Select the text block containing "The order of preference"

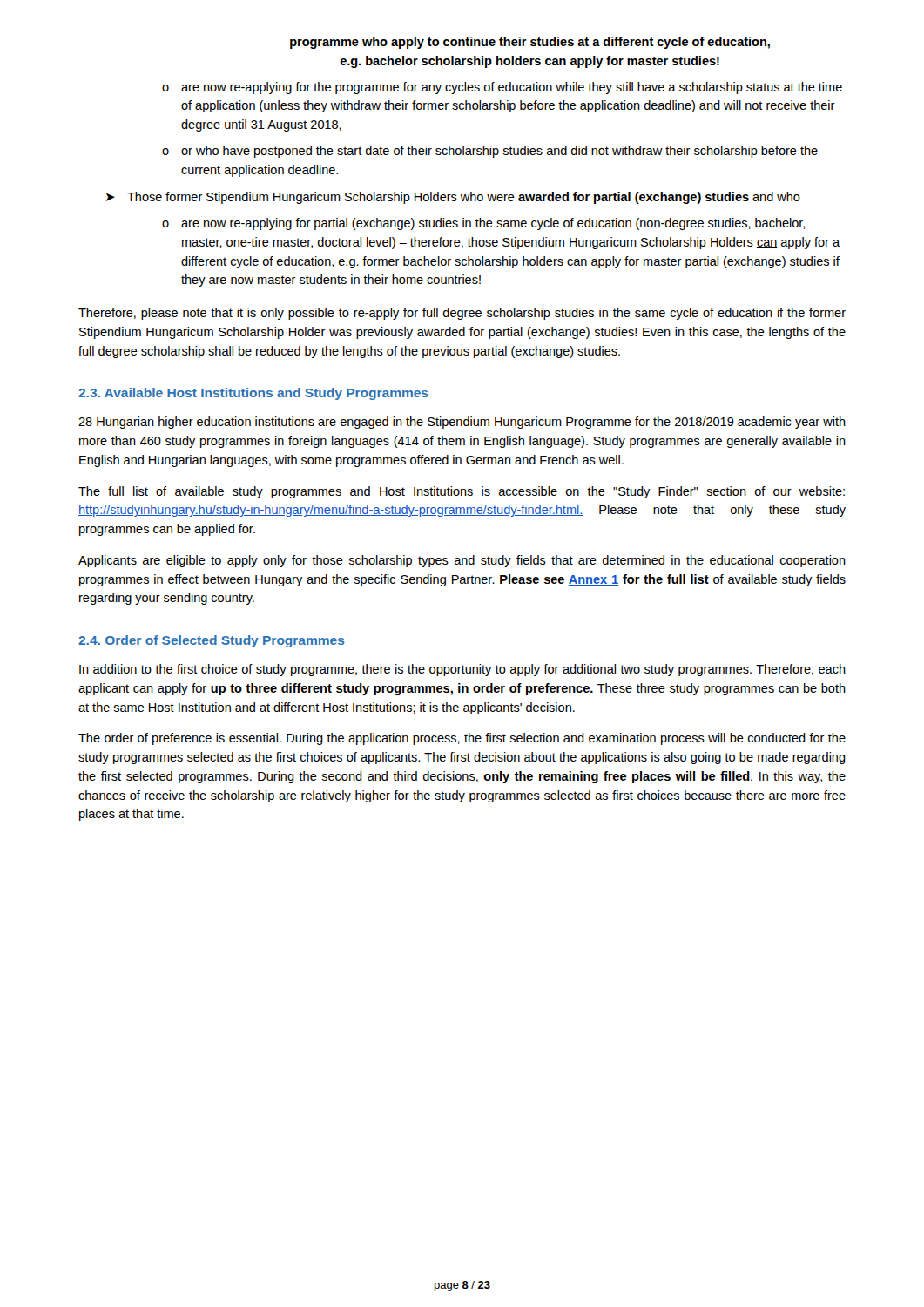click(x=462, y=777)
